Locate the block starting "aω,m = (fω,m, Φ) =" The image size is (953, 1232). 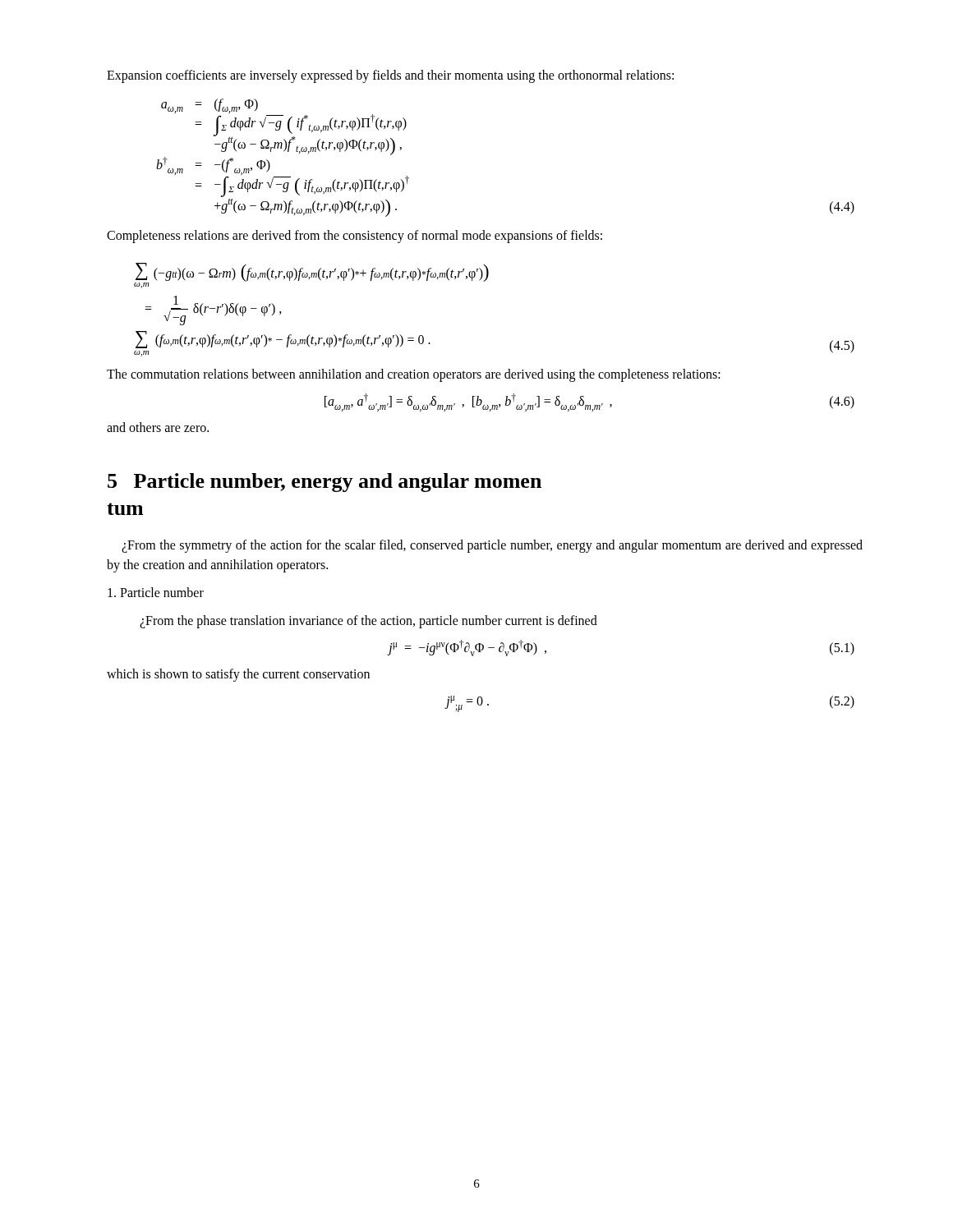coord(284,127)
